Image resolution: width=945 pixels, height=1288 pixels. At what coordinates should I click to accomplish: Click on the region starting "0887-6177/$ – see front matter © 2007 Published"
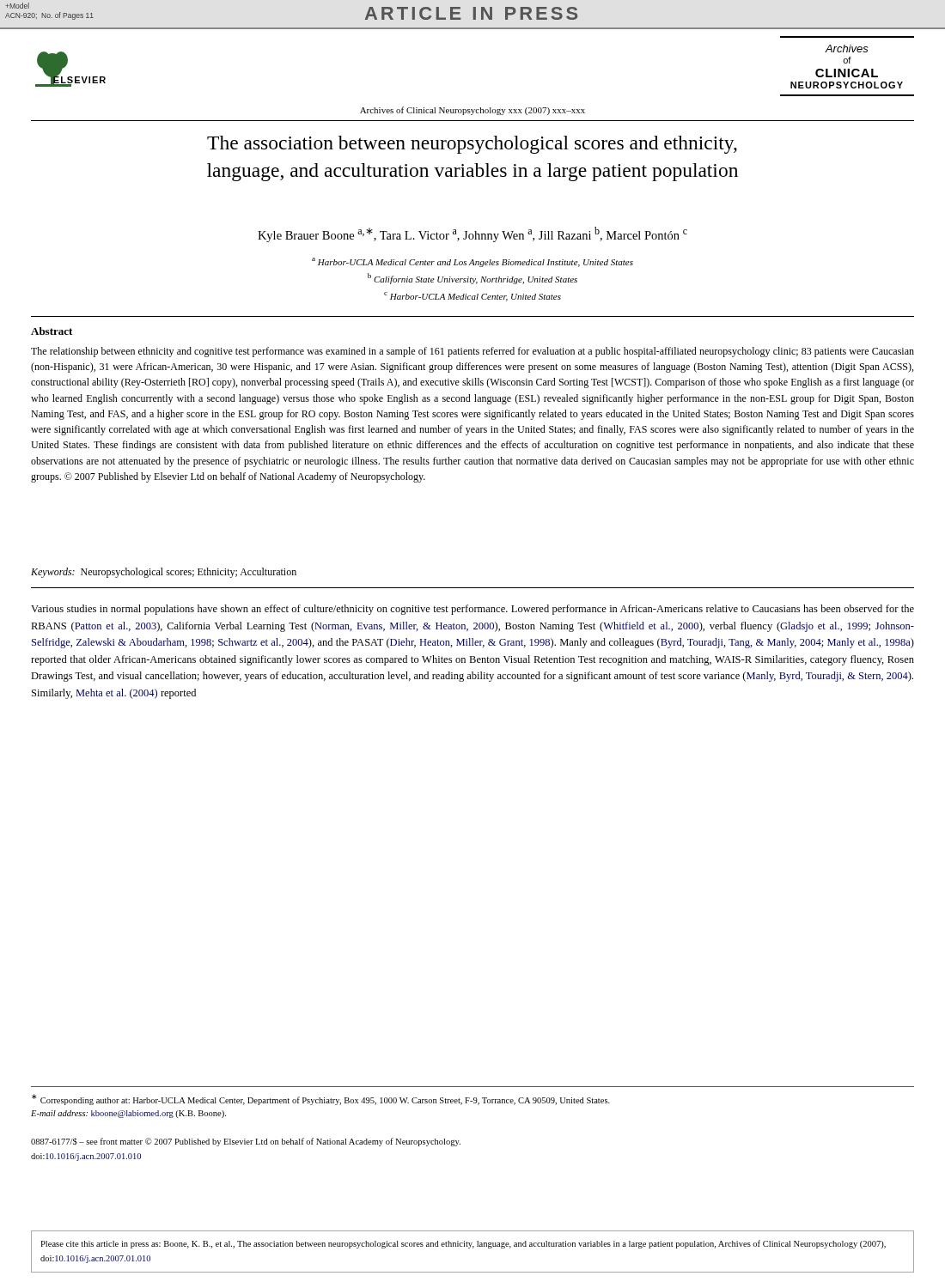click(x=246, y=1149)
